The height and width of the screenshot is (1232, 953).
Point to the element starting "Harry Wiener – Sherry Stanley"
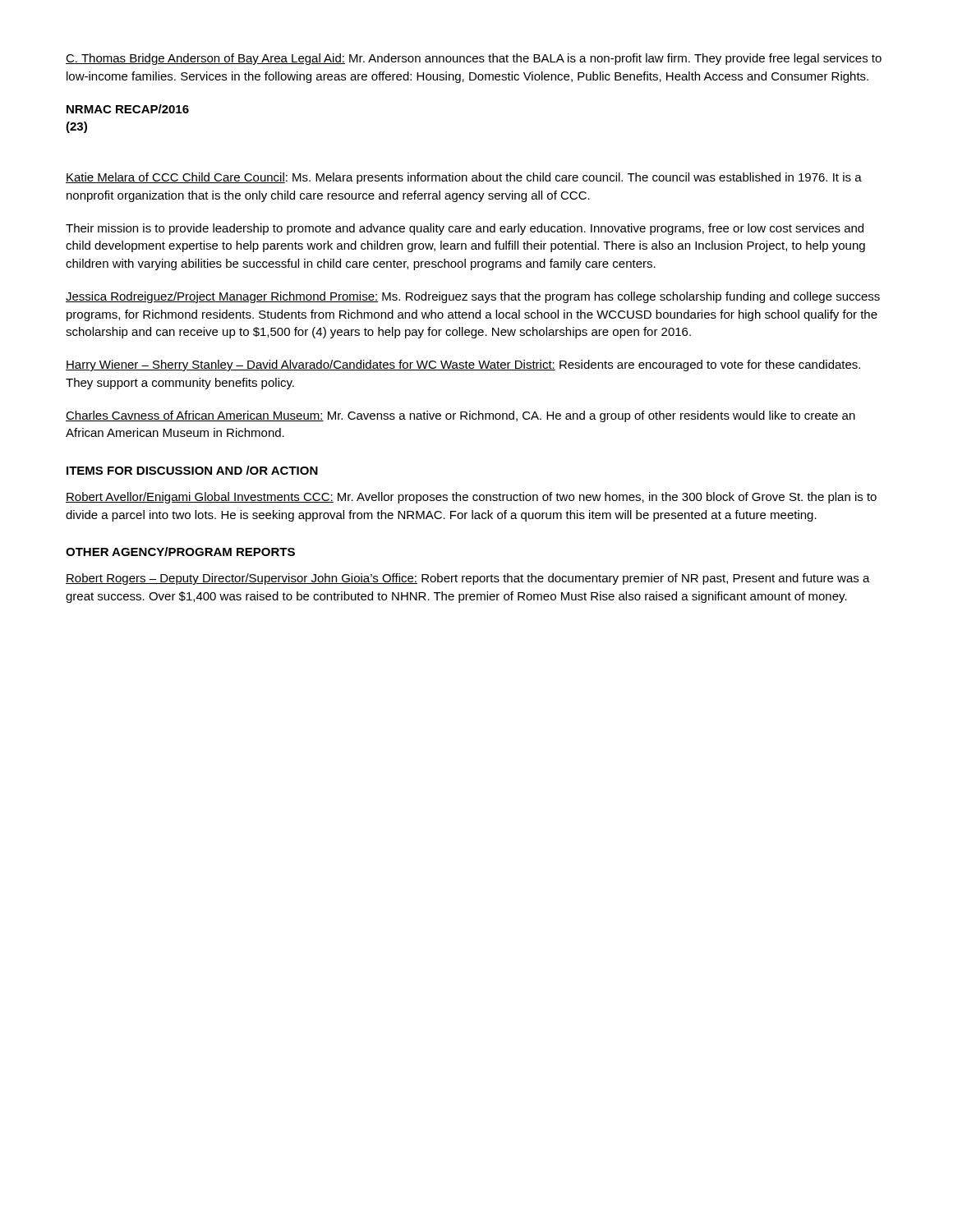coord(464,373)
